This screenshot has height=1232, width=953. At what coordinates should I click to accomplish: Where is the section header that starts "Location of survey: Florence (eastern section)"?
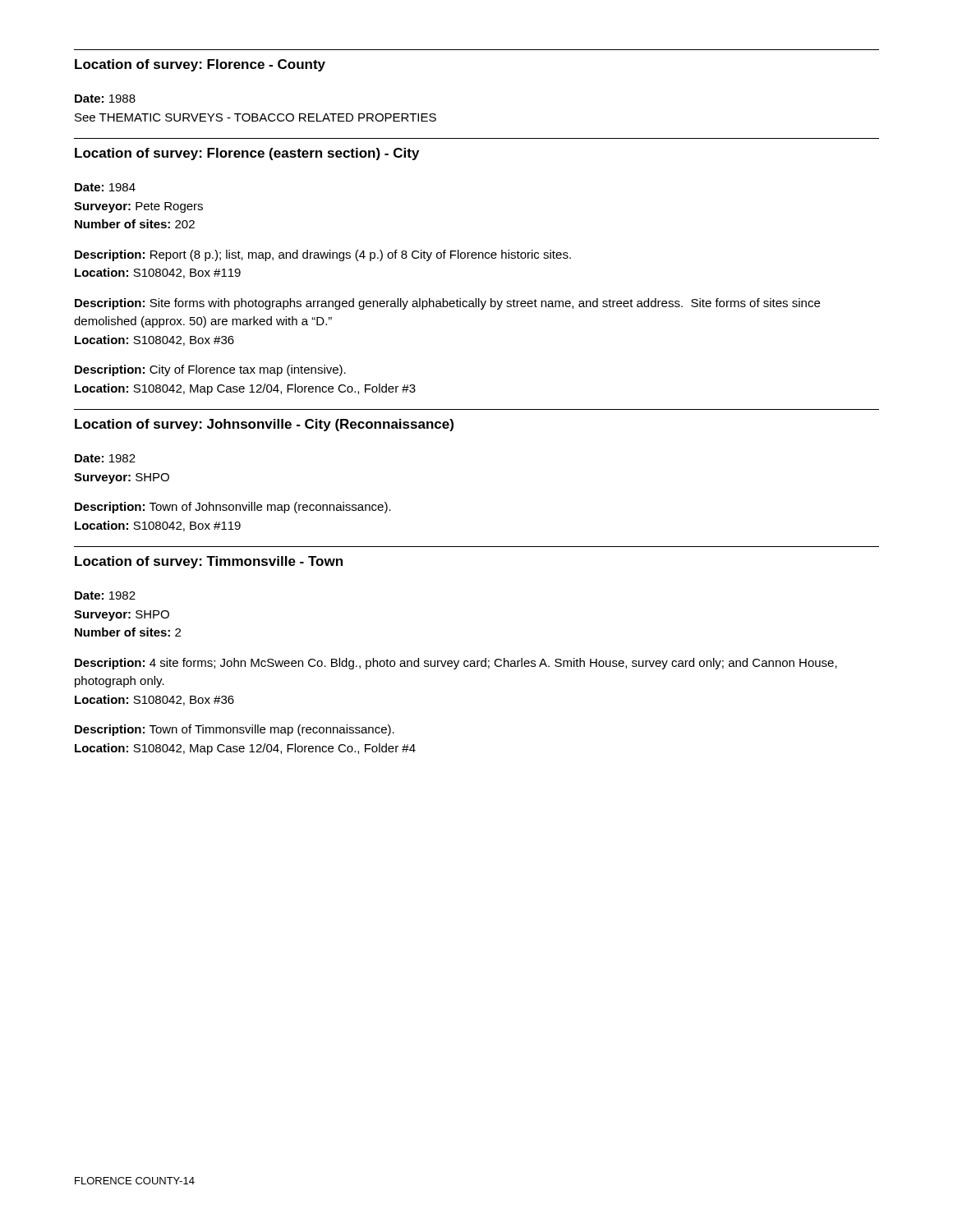(x=247, y=153)
